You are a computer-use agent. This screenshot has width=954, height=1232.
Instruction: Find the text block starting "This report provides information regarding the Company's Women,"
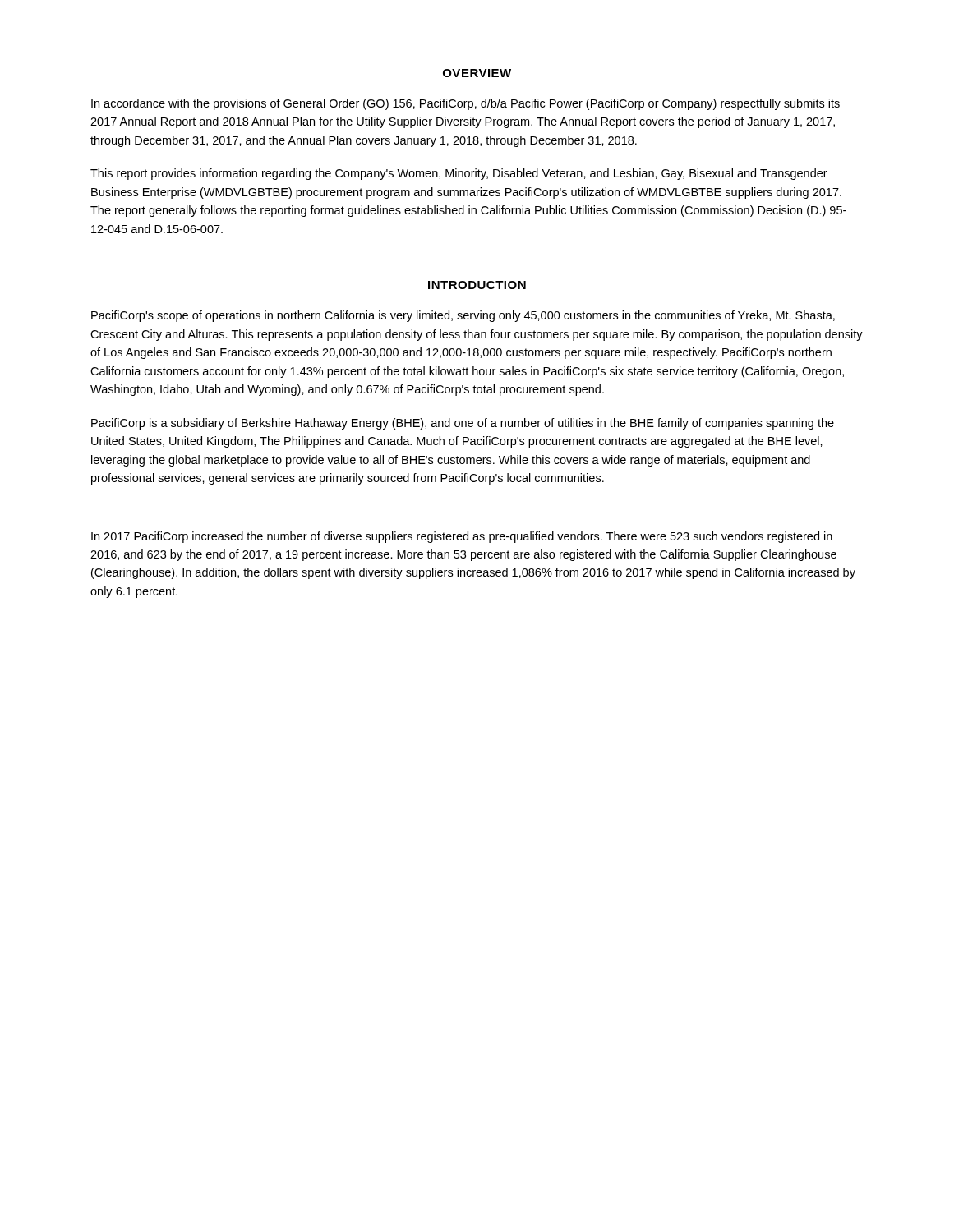tap(468, 201)
